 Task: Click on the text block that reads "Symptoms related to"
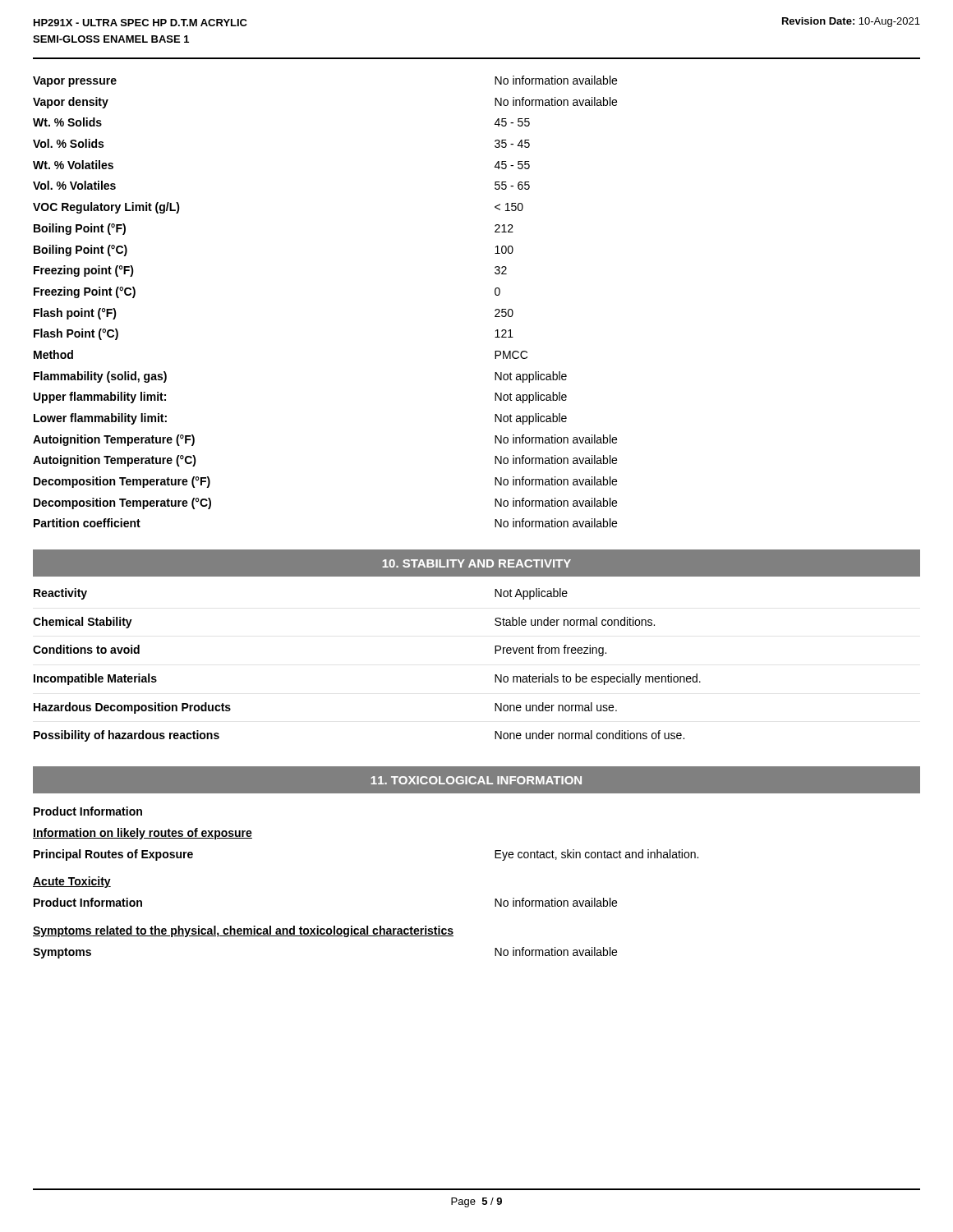click(x=243, y=930)
